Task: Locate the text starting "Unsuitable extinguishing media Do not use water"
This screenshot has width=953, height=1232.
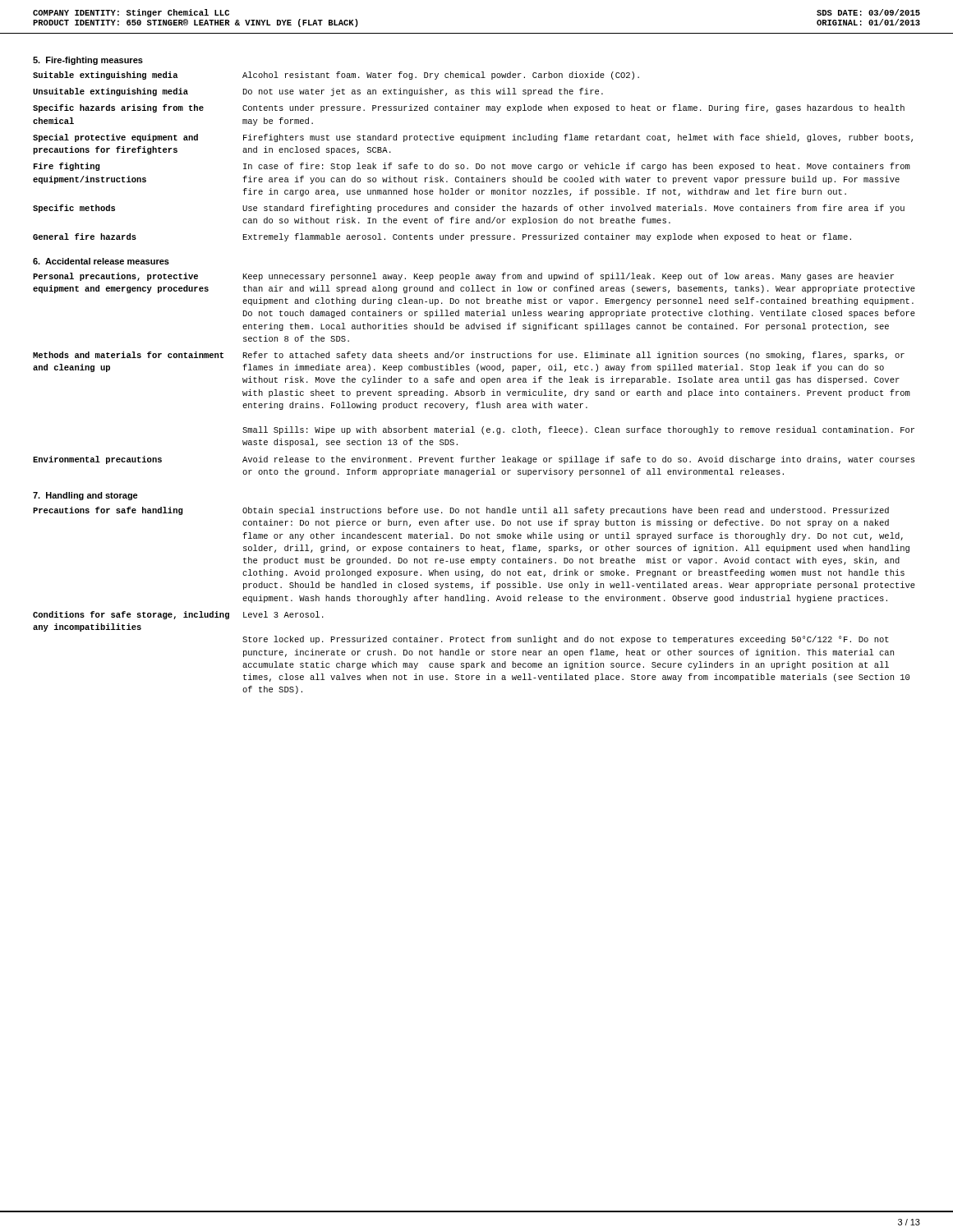Action: [x=476, y=93]
